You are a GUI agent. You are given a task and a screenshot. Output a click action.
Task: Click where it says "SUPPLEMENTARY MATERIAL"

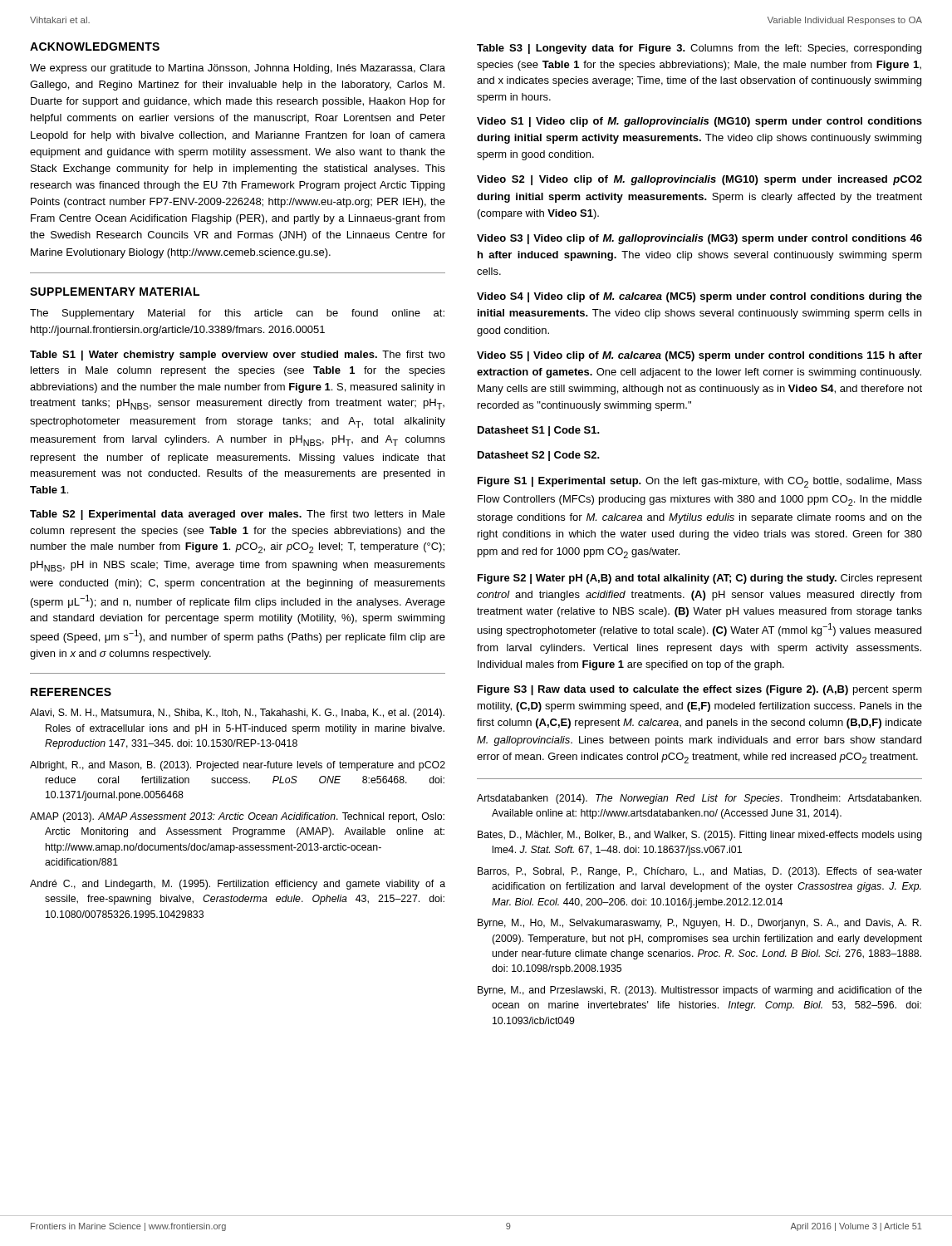[x=115, y=291]
